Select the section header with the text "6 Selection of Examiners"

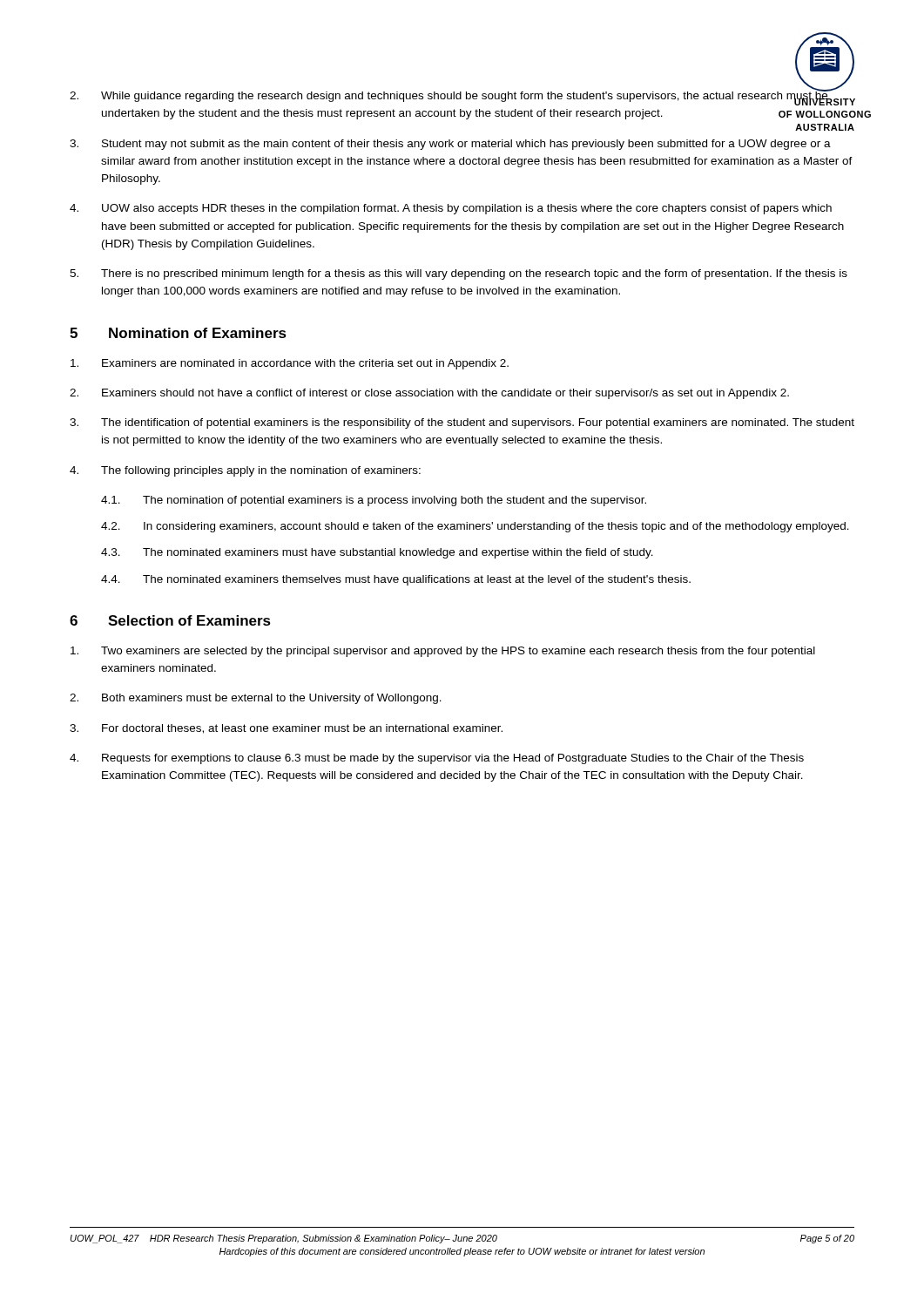170,621
